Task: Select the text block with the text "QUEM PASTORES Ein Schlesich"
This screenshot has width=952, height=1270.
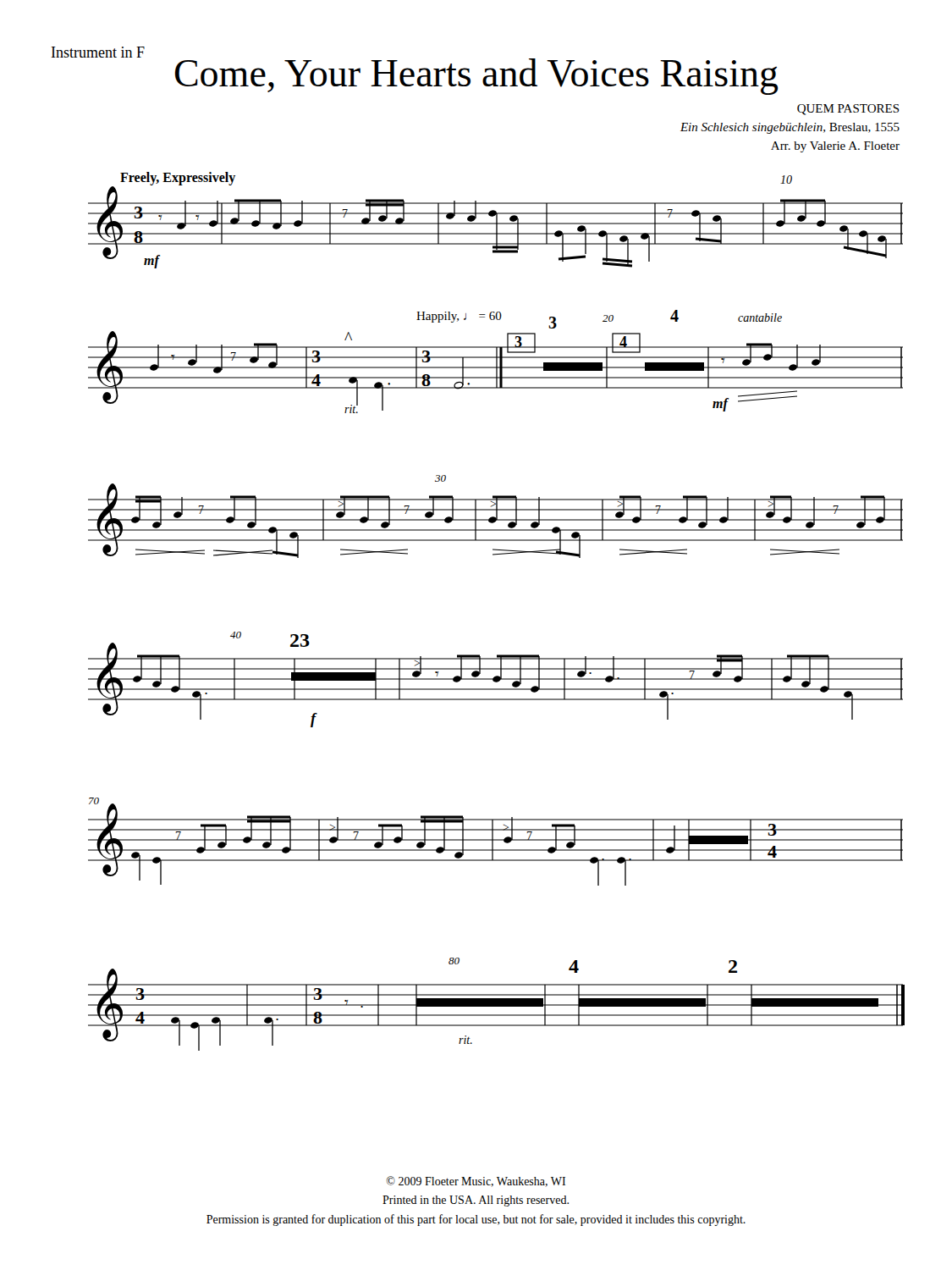Action: (x=790, y=127)
